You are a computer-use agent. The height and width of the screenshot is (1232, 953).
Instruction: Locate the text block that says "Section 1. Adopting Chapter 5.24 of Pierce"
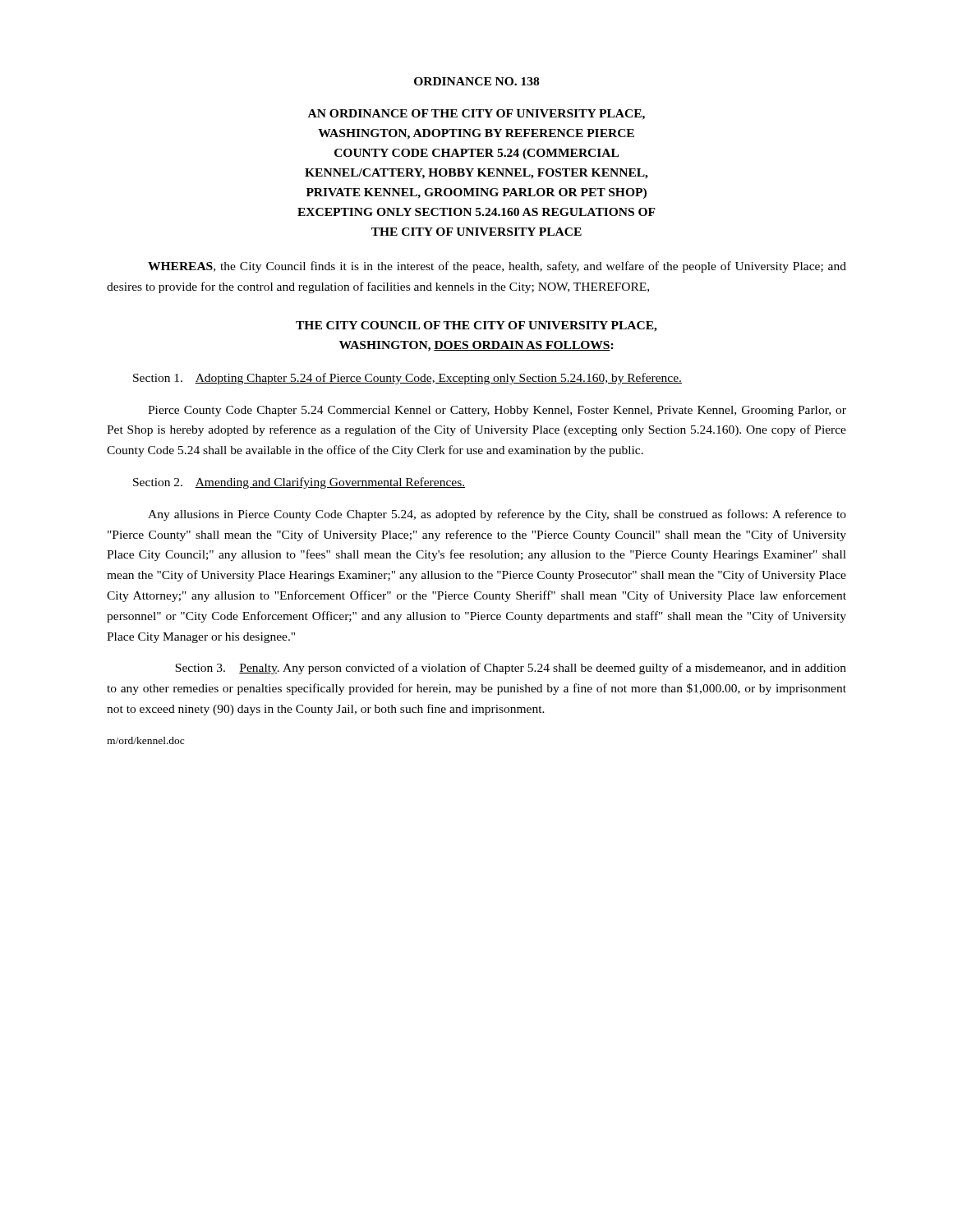click(394, 377)
